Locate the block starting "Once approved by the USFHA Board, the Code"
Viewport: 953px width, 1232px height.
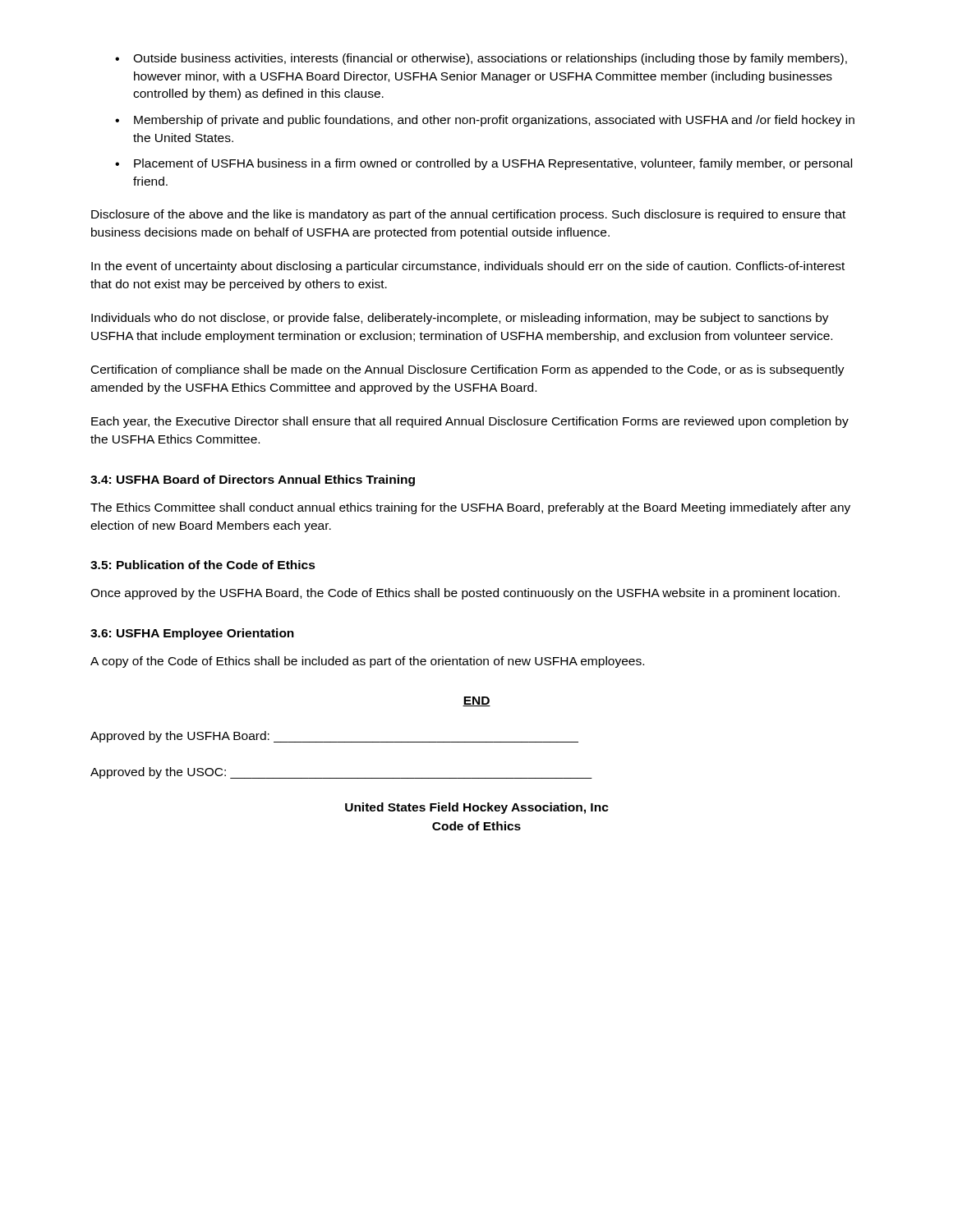click(466, 593)
